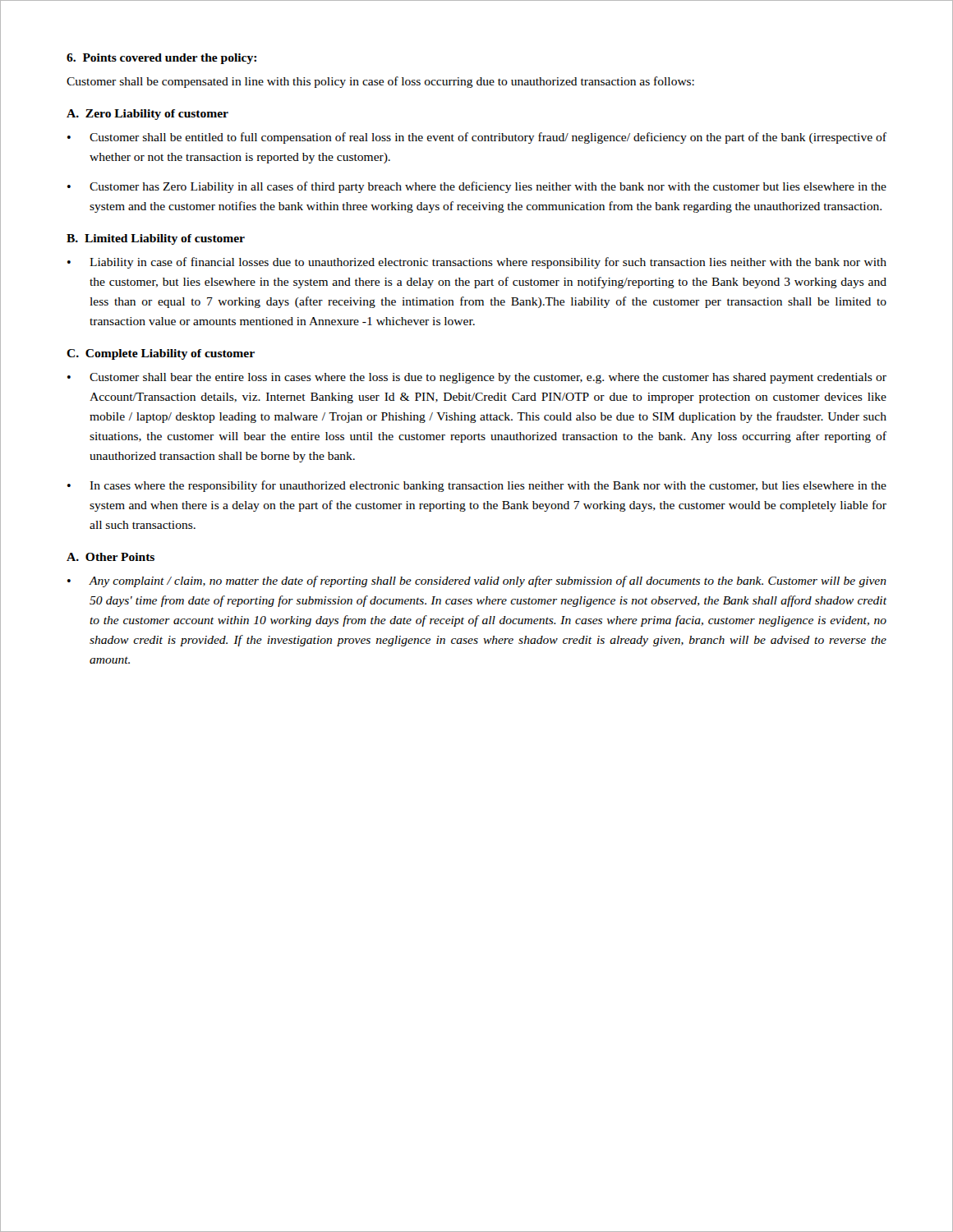The height and width of the screenshot is (1232, 953).
Task: Click where it says "C. Complete Liability of customer"
Action: coord(161,353)
